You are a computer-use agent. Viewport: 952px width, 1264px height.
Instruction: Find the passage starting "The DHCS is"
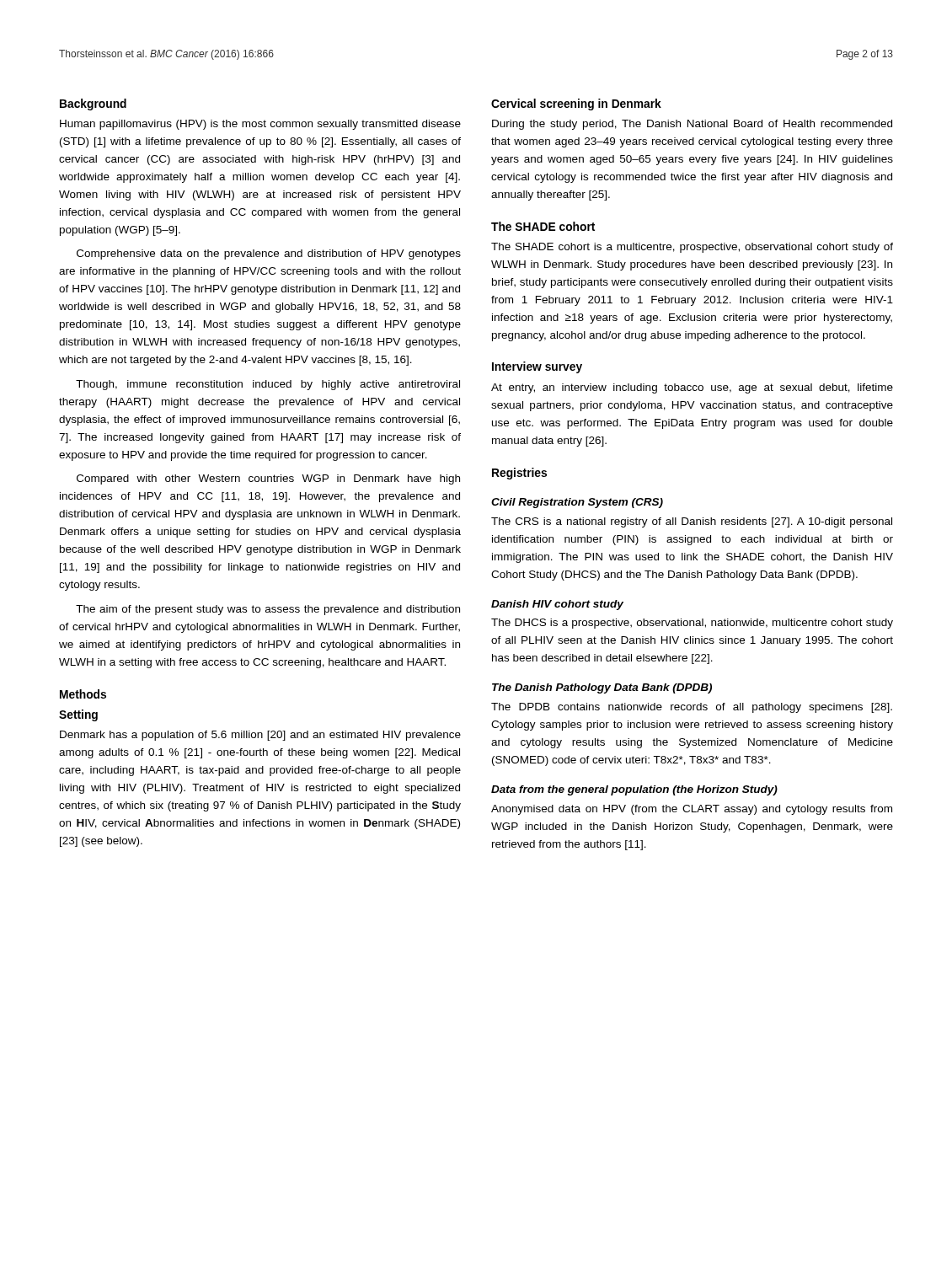coord(692,641)
